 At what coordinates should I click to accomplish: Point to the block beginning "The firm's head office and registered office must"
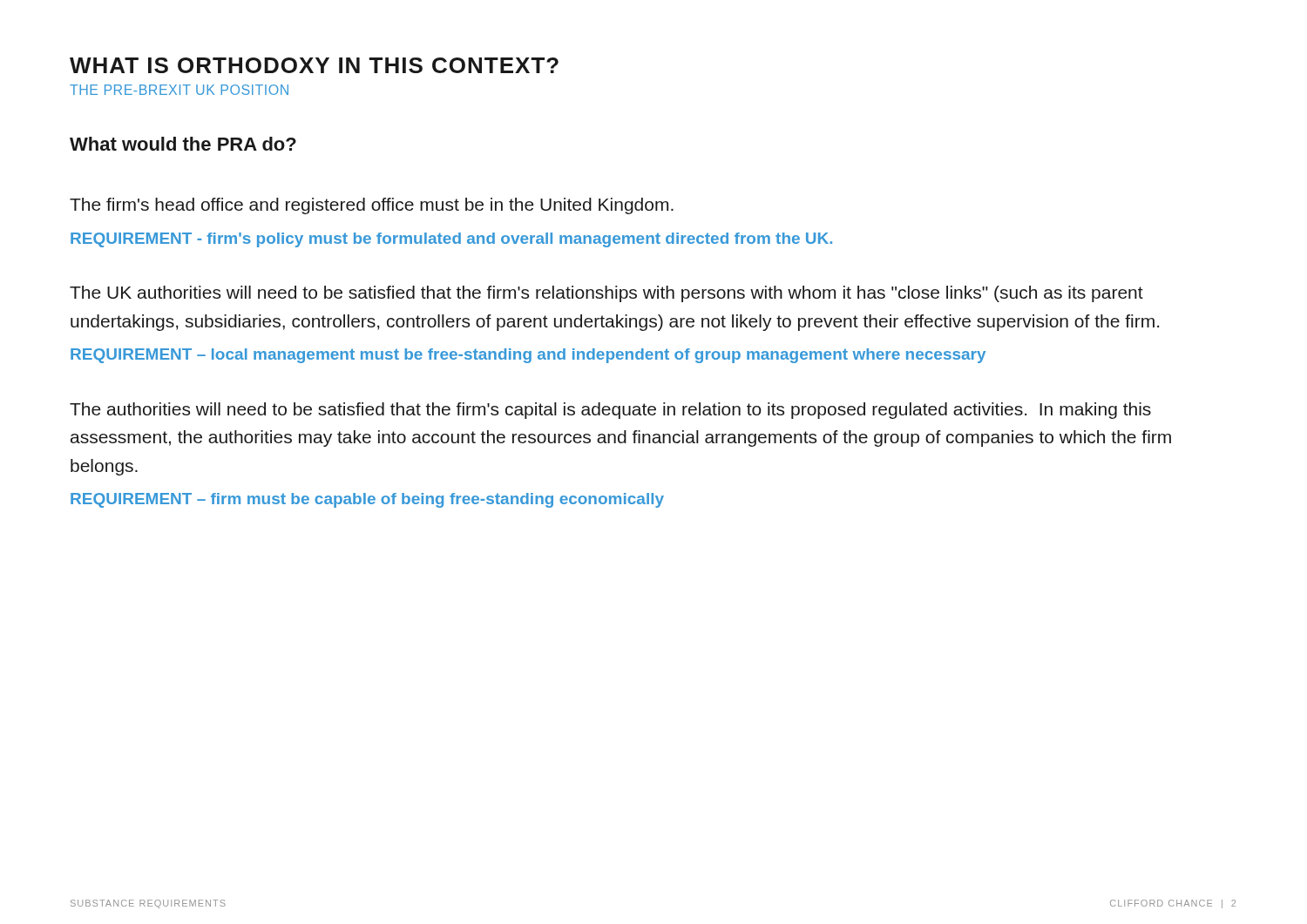[372, 204]
